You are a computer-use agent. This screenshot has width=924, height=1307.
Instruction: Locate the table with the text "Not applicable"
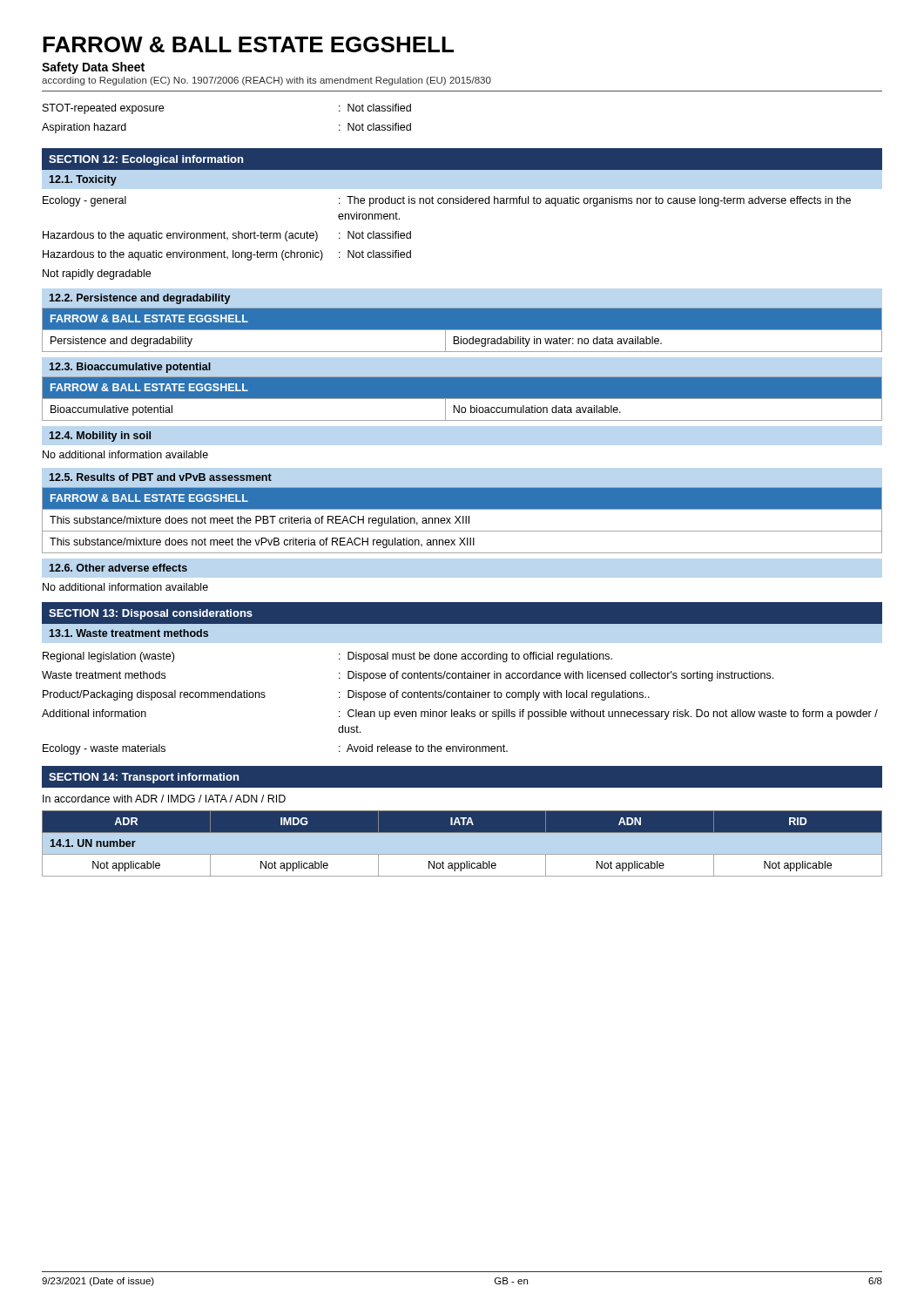click(x=462, y=843)
